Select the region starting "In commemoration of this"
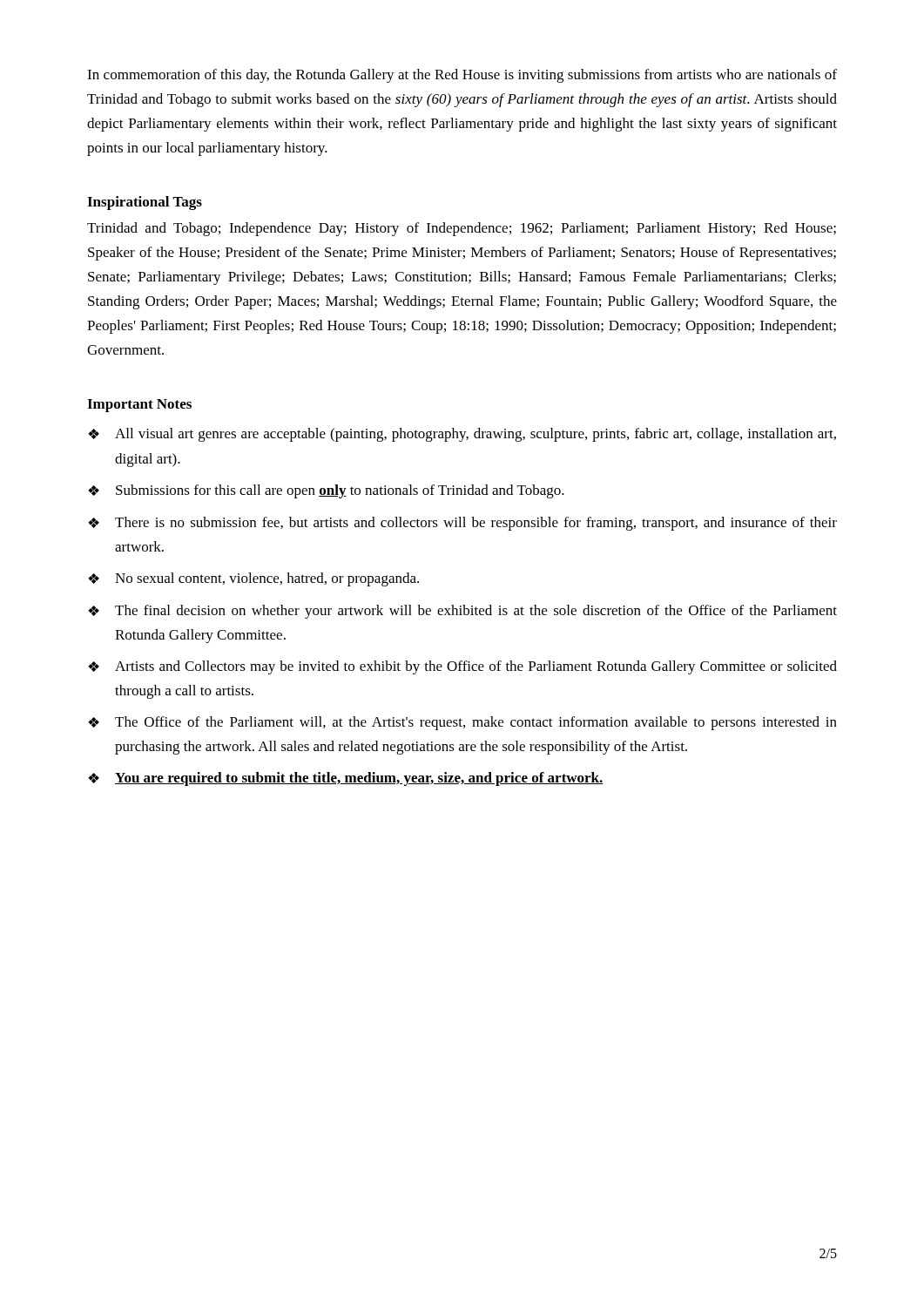This screenshot has height=1307, width=924. tap(462, 111)
